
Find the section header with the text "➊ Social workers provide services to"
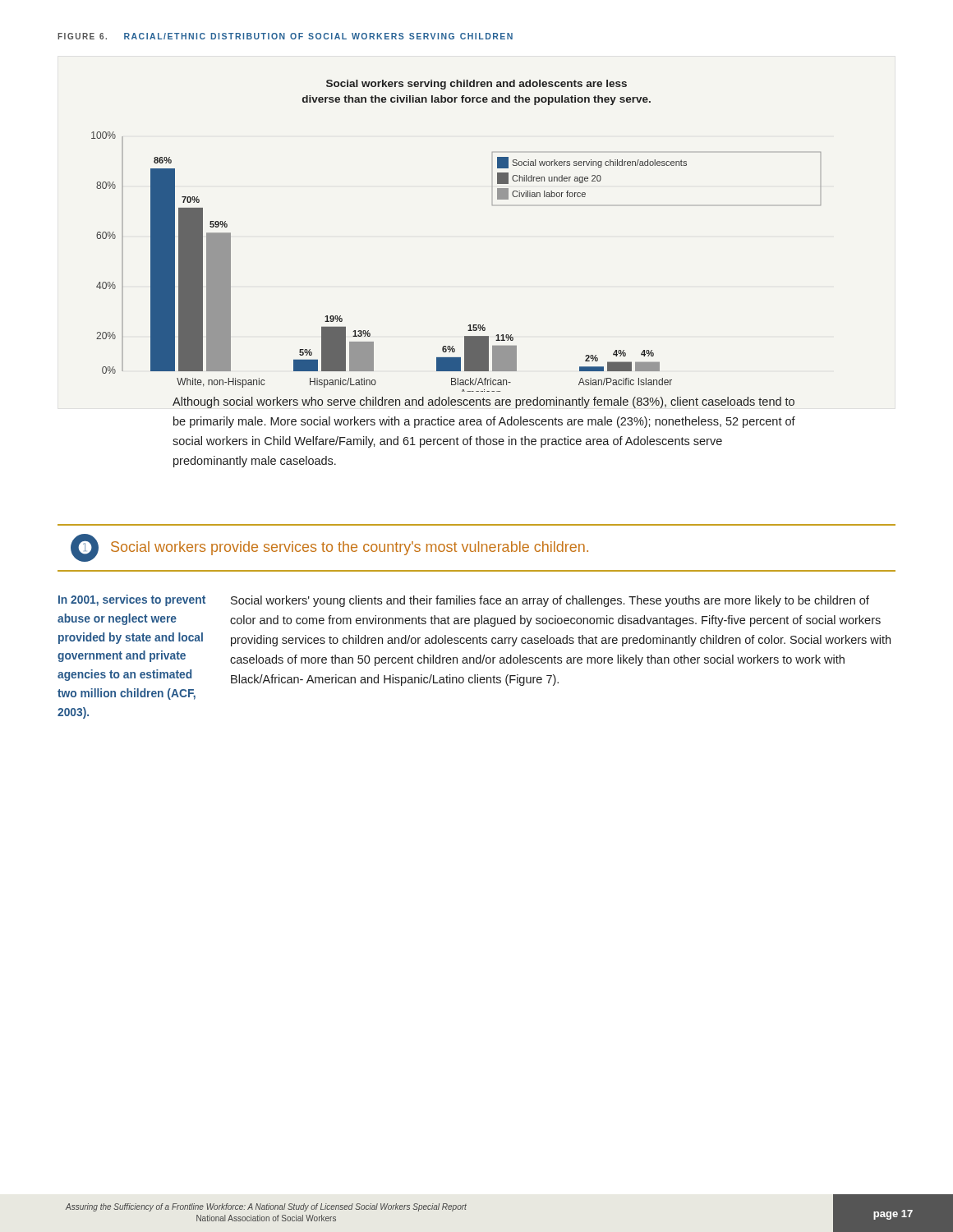point(330,548)
